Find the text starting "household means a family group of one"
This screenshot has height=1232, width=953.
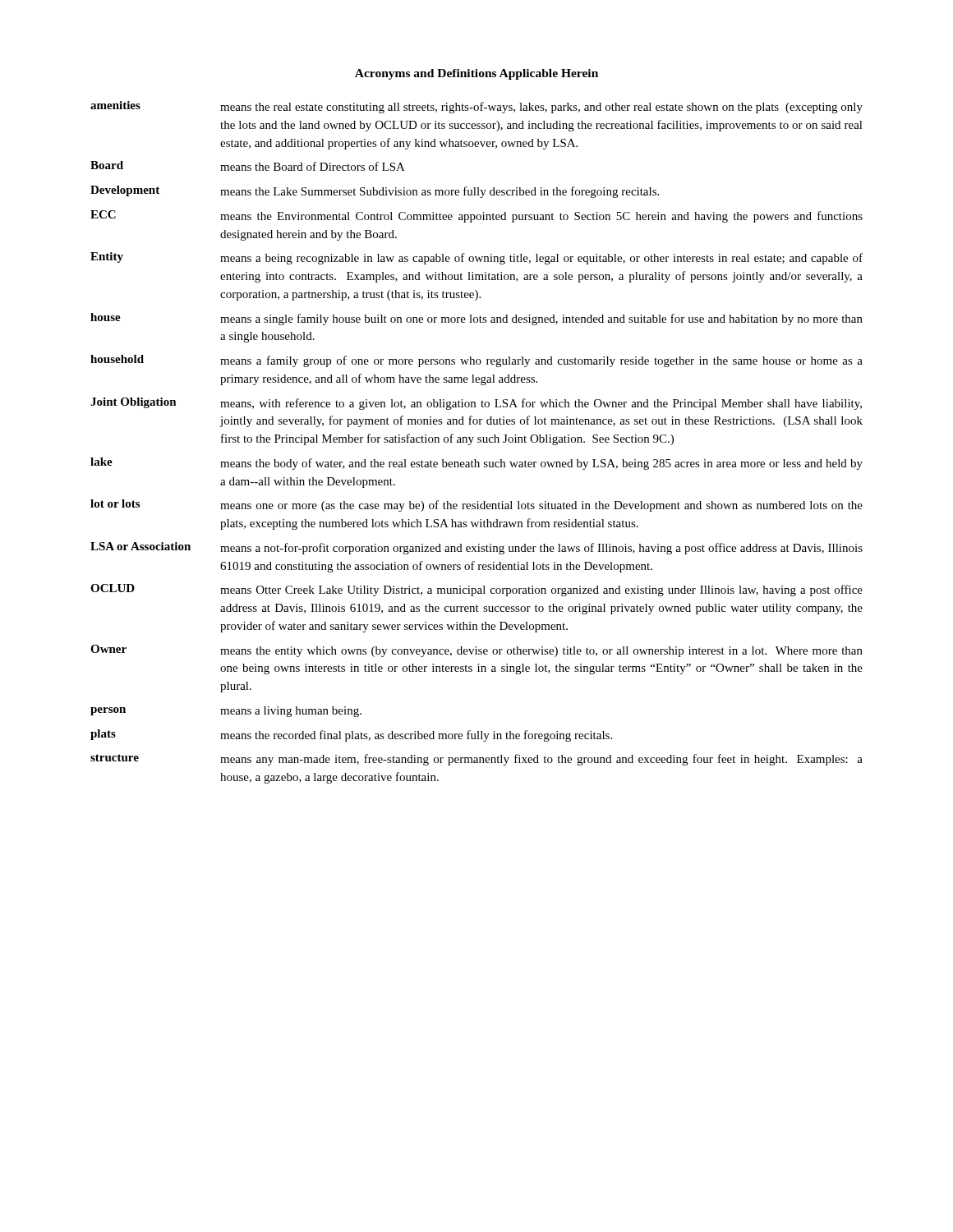(476, 370)
